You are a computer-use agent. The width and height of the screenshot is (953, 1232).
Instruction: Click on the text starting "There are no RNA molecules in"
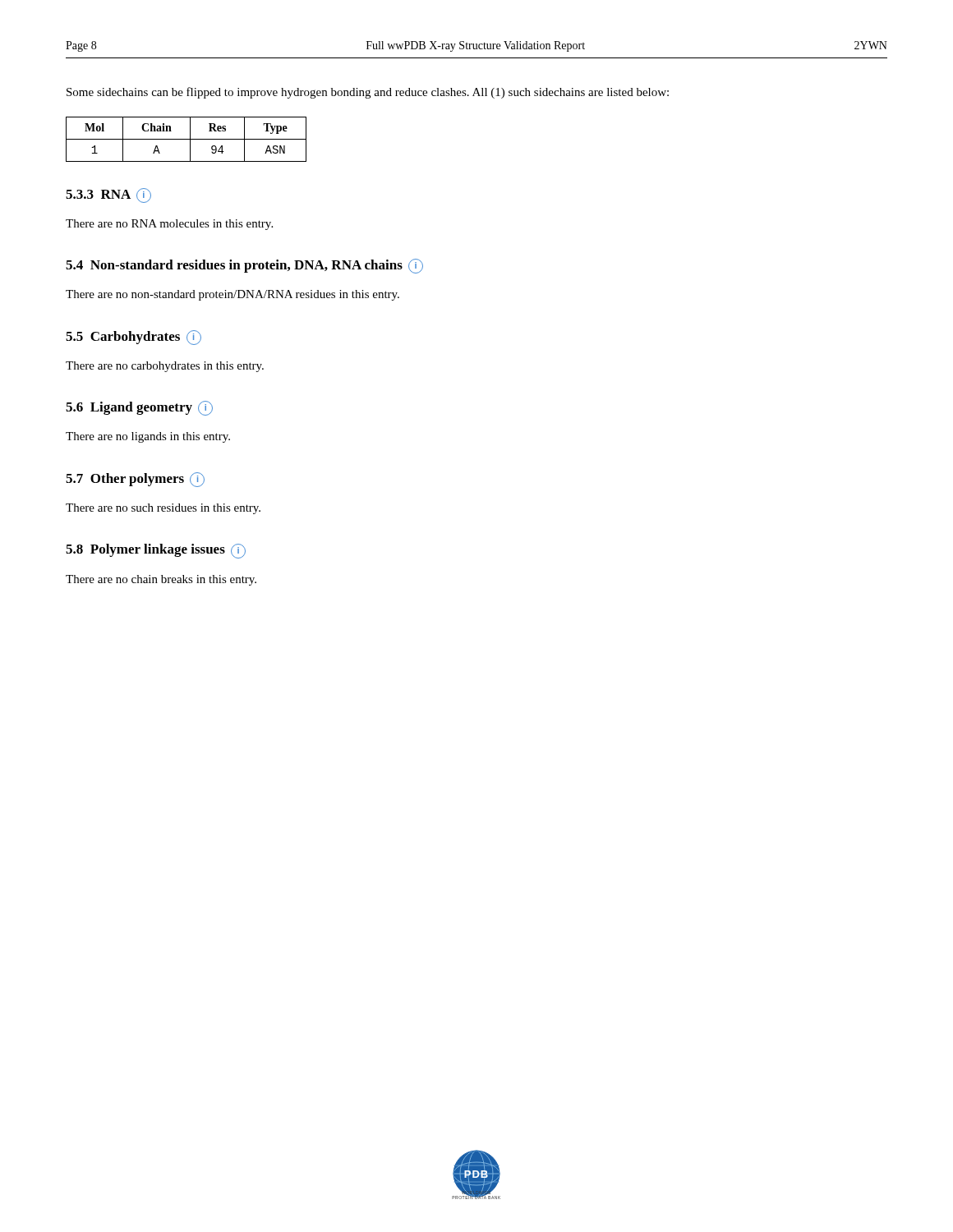(x=170, y=223)
